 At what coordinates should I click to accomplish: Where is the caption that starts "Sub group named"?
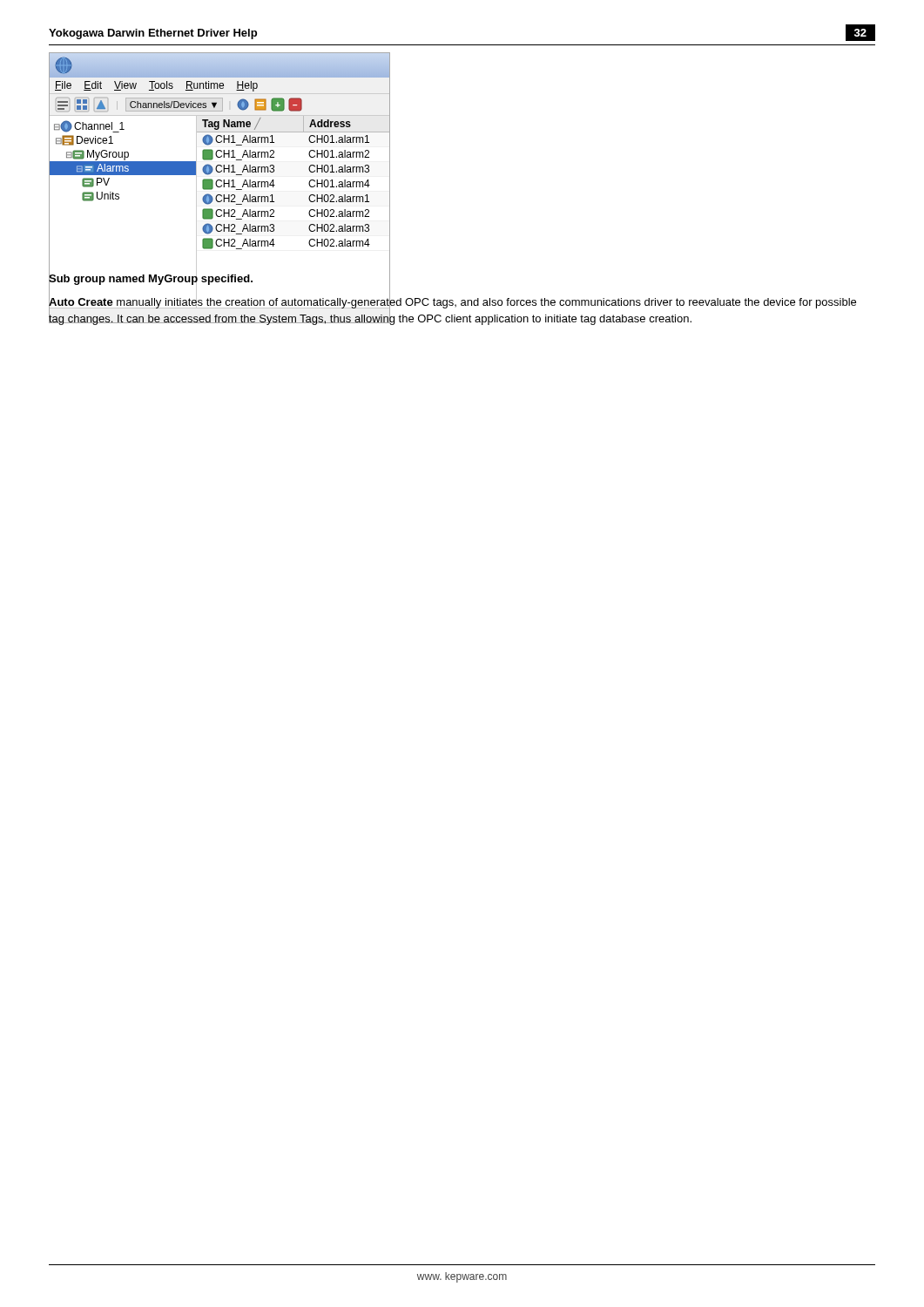(151, 278)
